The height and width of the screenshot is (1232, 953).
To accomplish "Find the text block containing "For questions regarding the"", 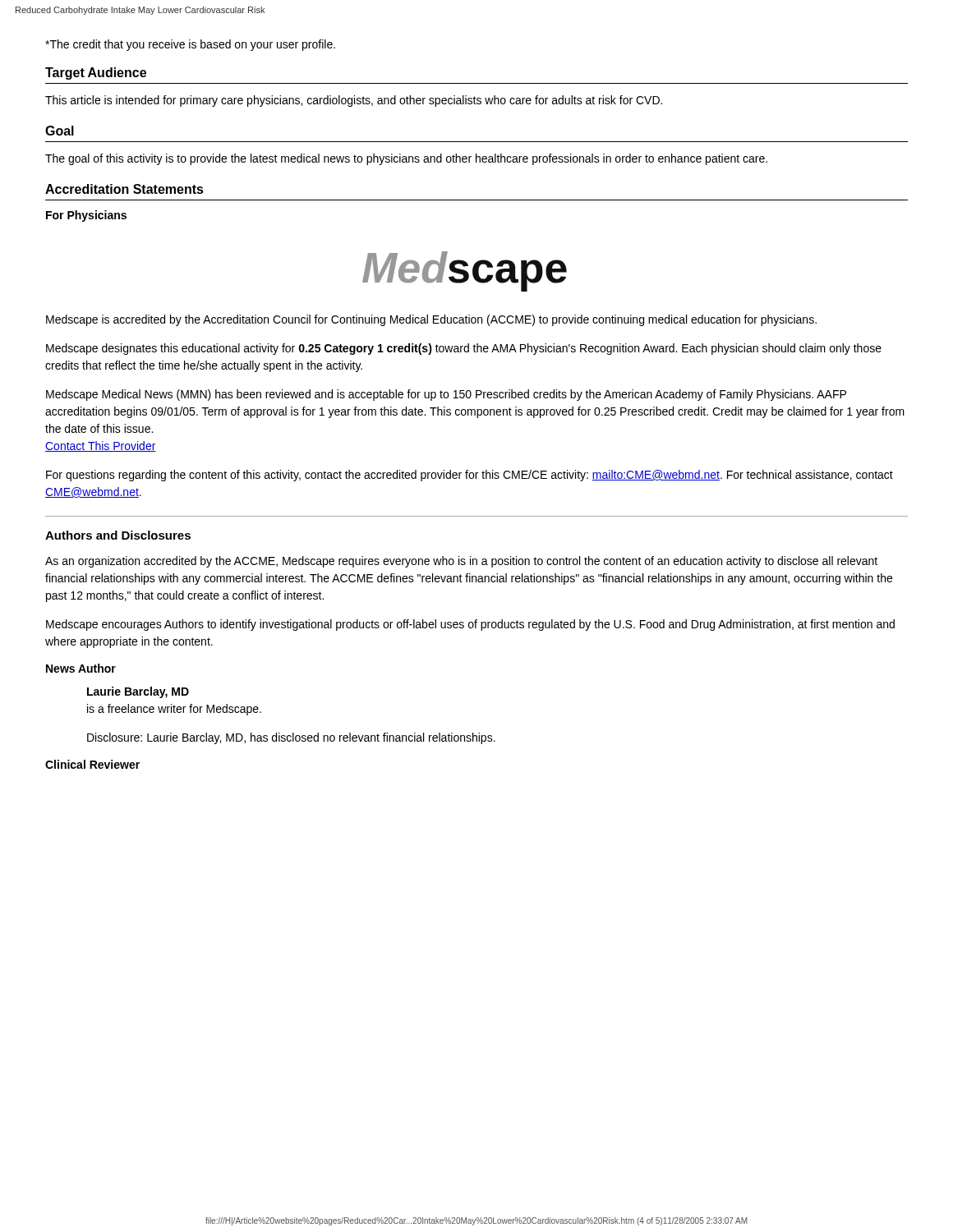I will [x=469, y=483].
